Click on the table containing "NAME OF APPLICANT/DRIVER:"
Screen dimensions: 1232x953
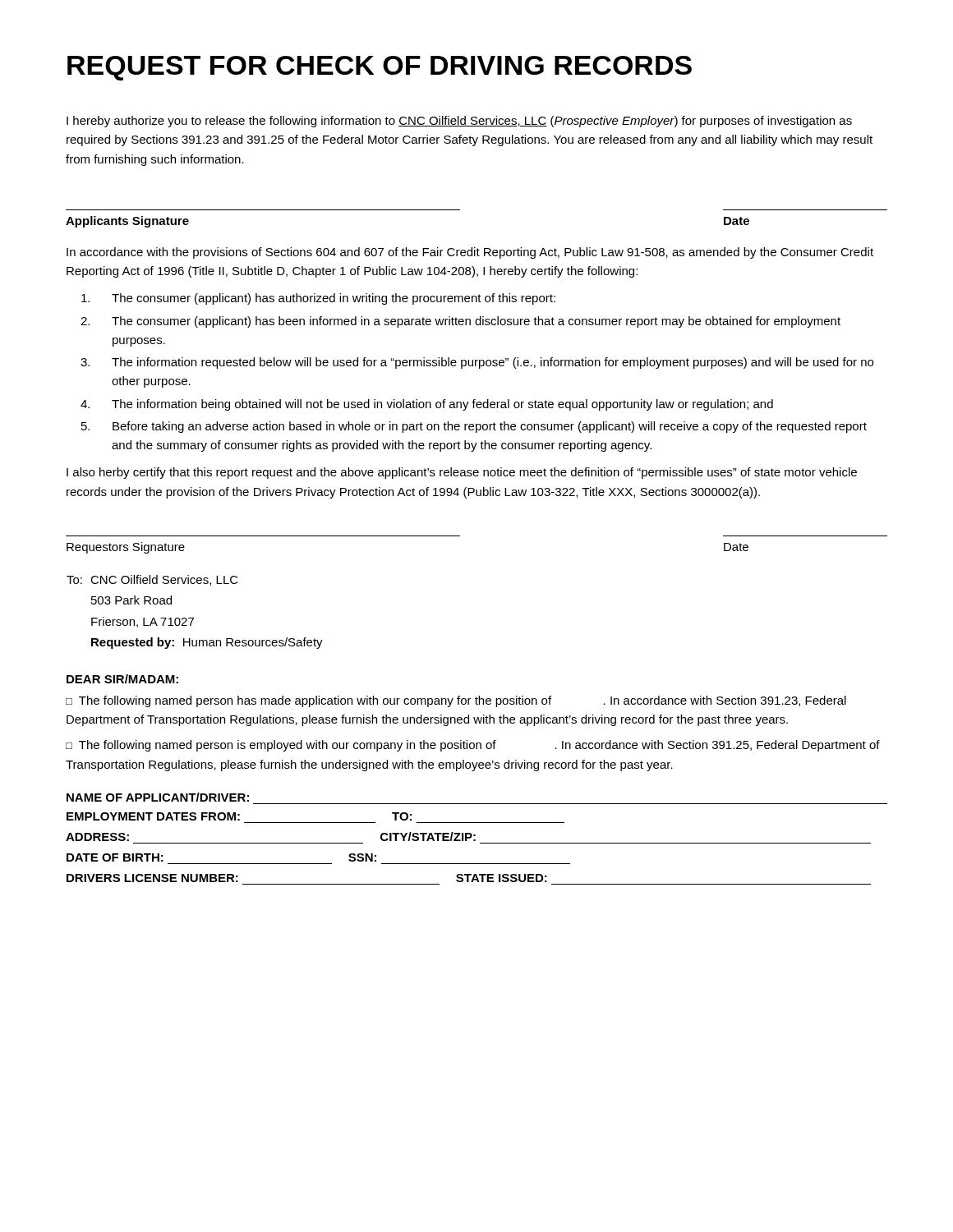[x=476, y=836]
